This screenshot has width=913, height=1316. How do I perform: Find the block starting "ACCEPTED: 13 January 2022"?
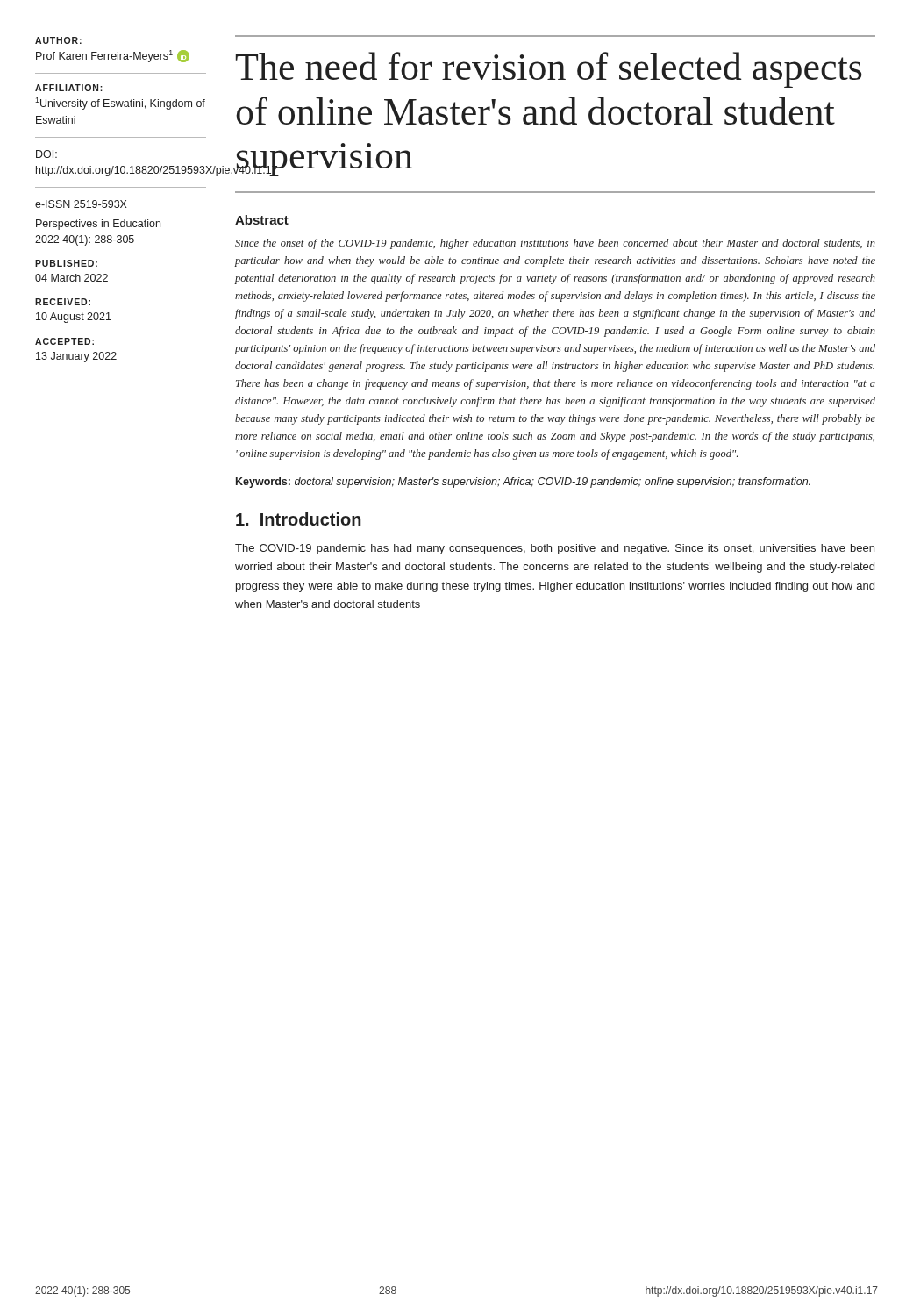pos(121,350)
